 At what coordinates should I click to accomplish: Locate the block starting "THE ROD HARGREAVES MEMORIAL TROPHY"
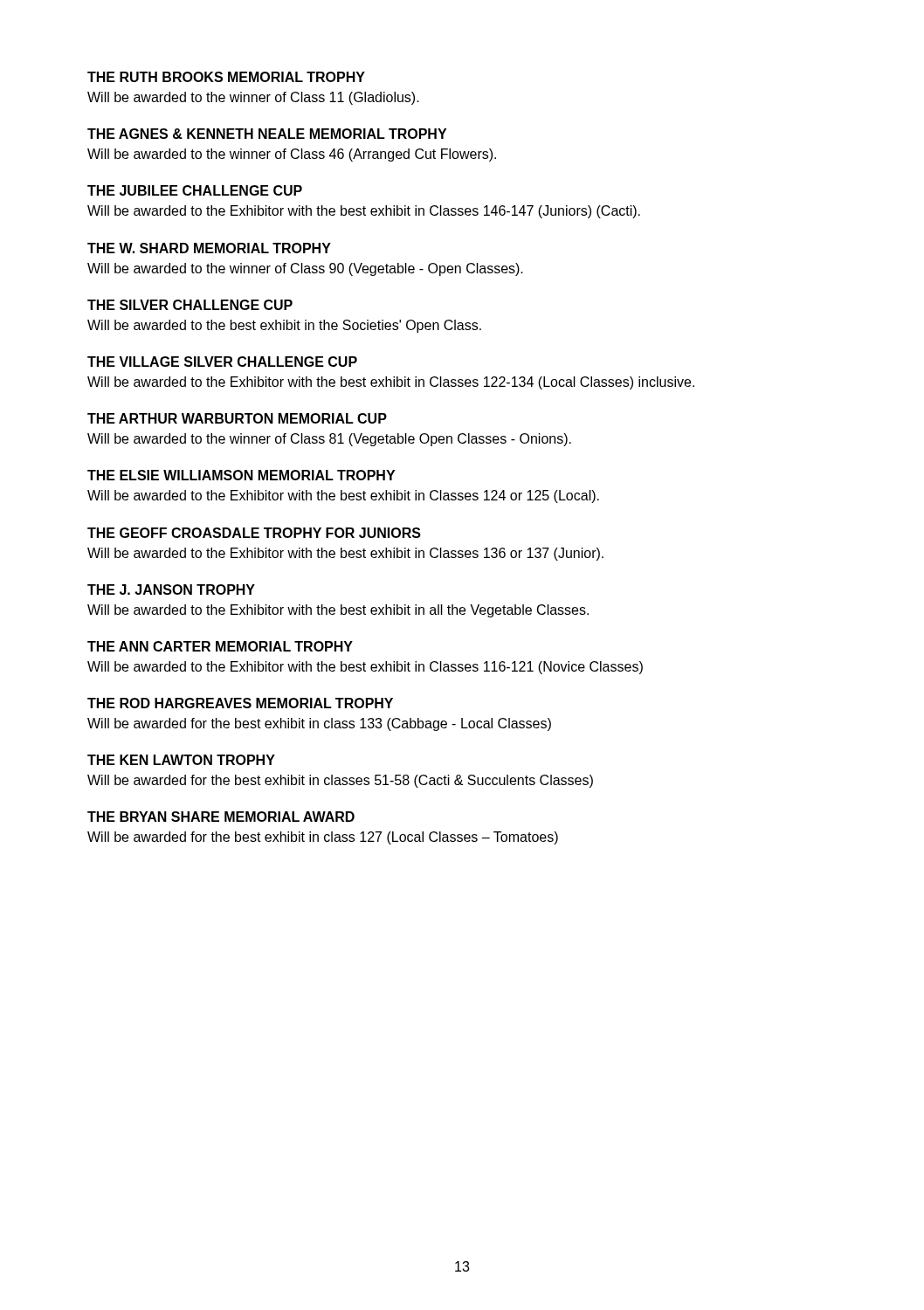coord(240,704)
